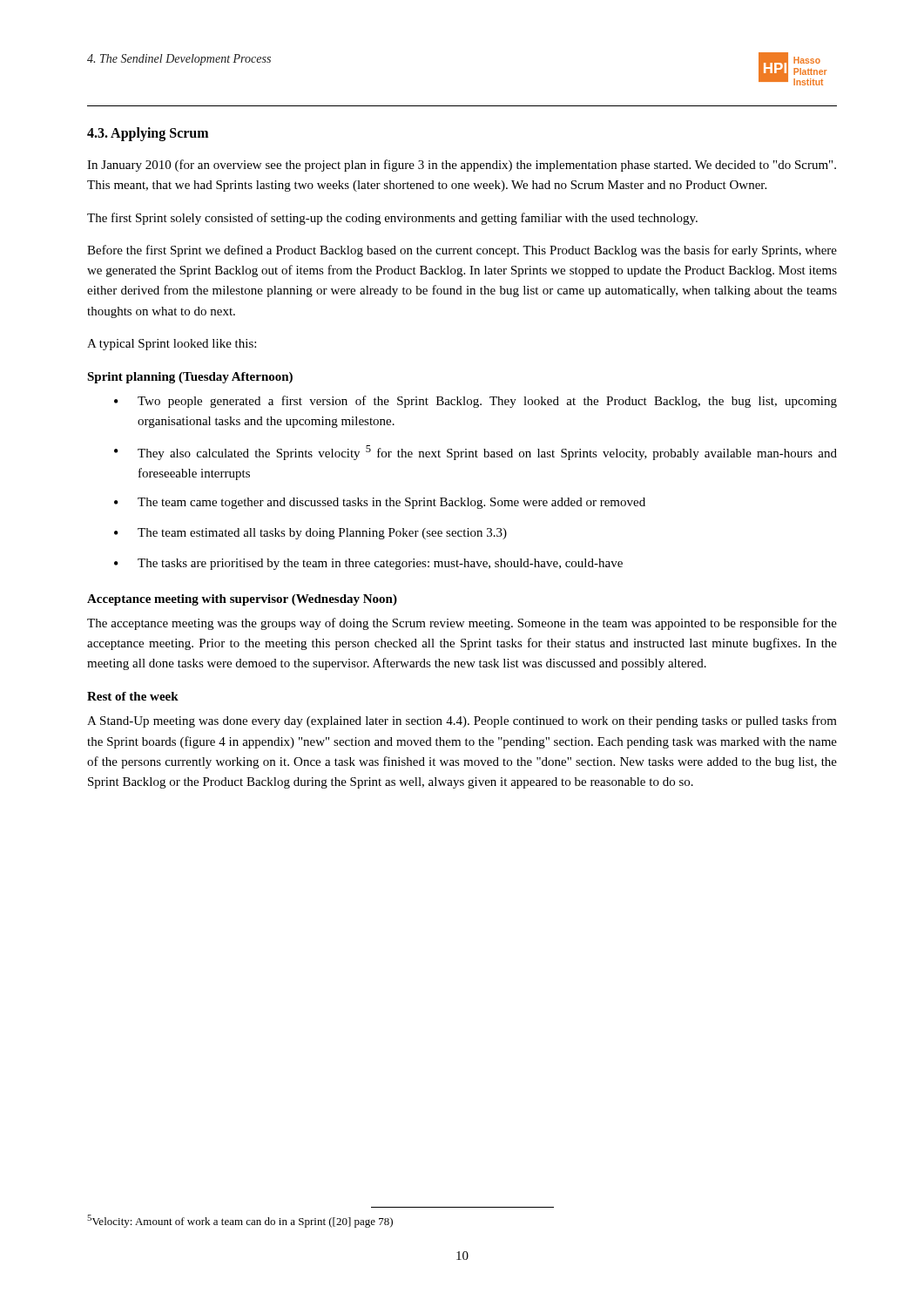This screenshot has height=1307, width=924.
Task: Point to the text starting "• They also calculated the Sprints"
Action: (475, 462)
